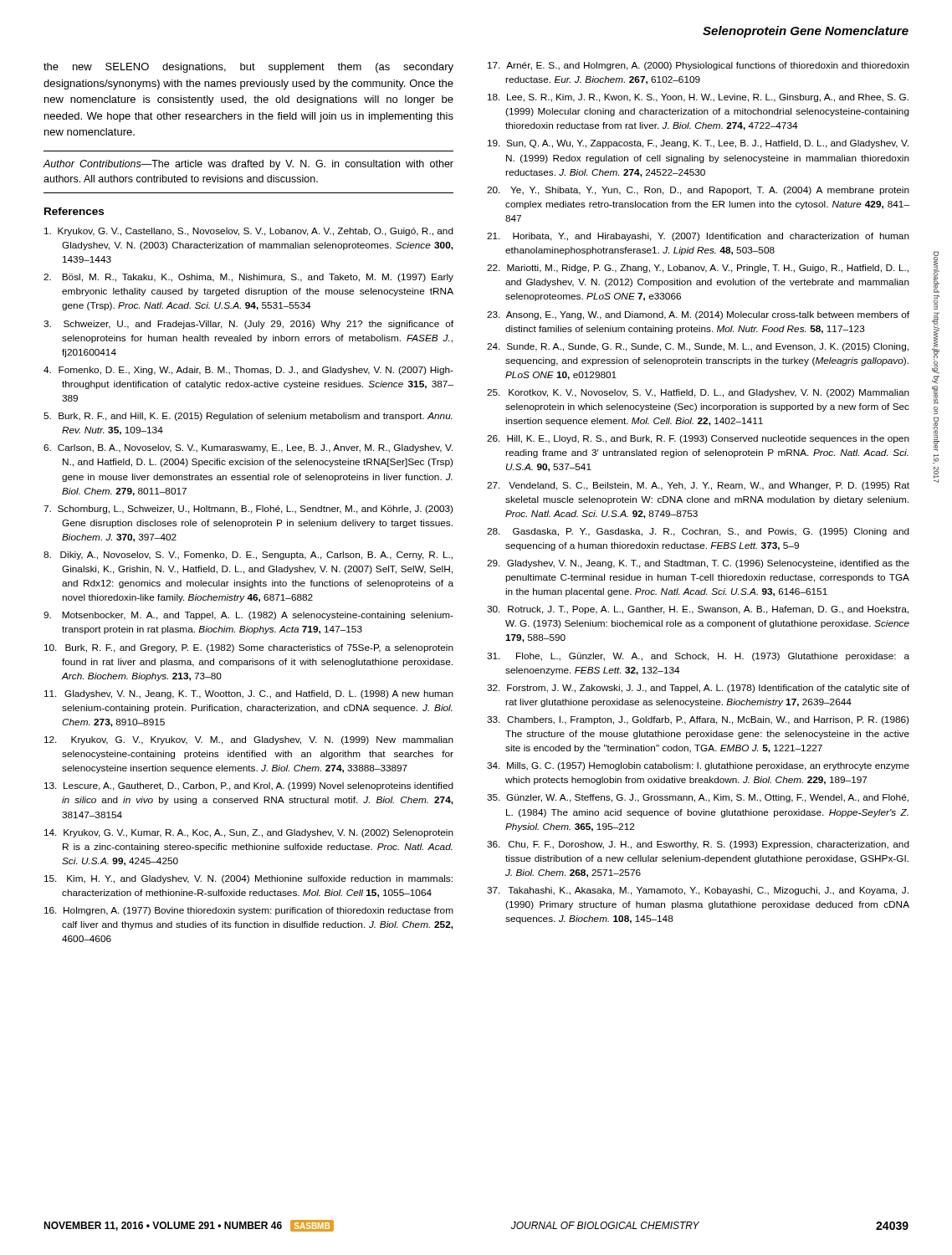Point to the text block starting "35. Günzler, W. A., Steffens, G. J.,"

698,812
